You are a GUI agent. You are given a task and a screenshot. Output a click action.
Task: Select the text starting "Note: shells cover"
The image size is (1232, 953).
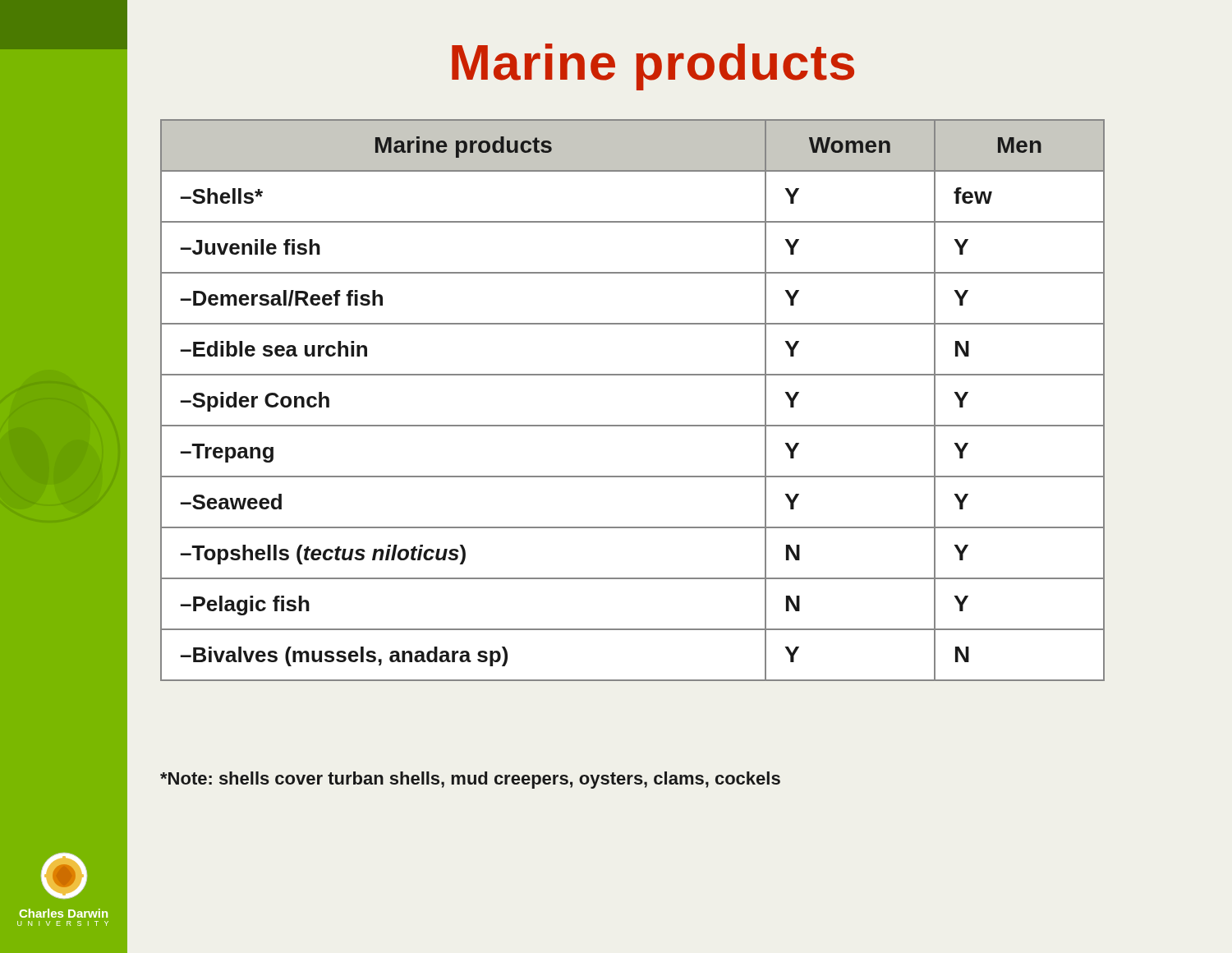[x=632, y=779]
